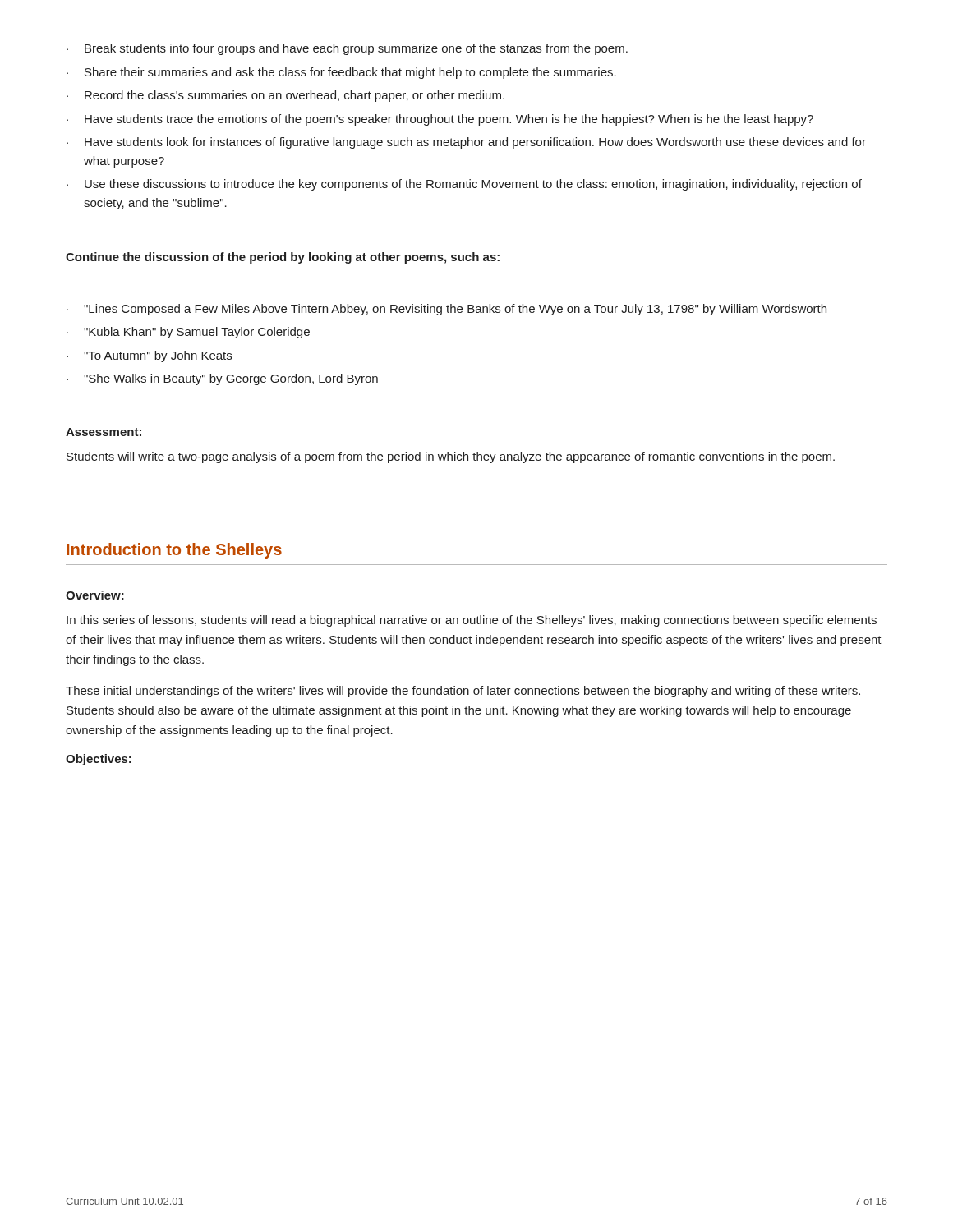Point to the text starting "In this series of lessons,"
Screen dimensions: 1232x953
point(473,639)
